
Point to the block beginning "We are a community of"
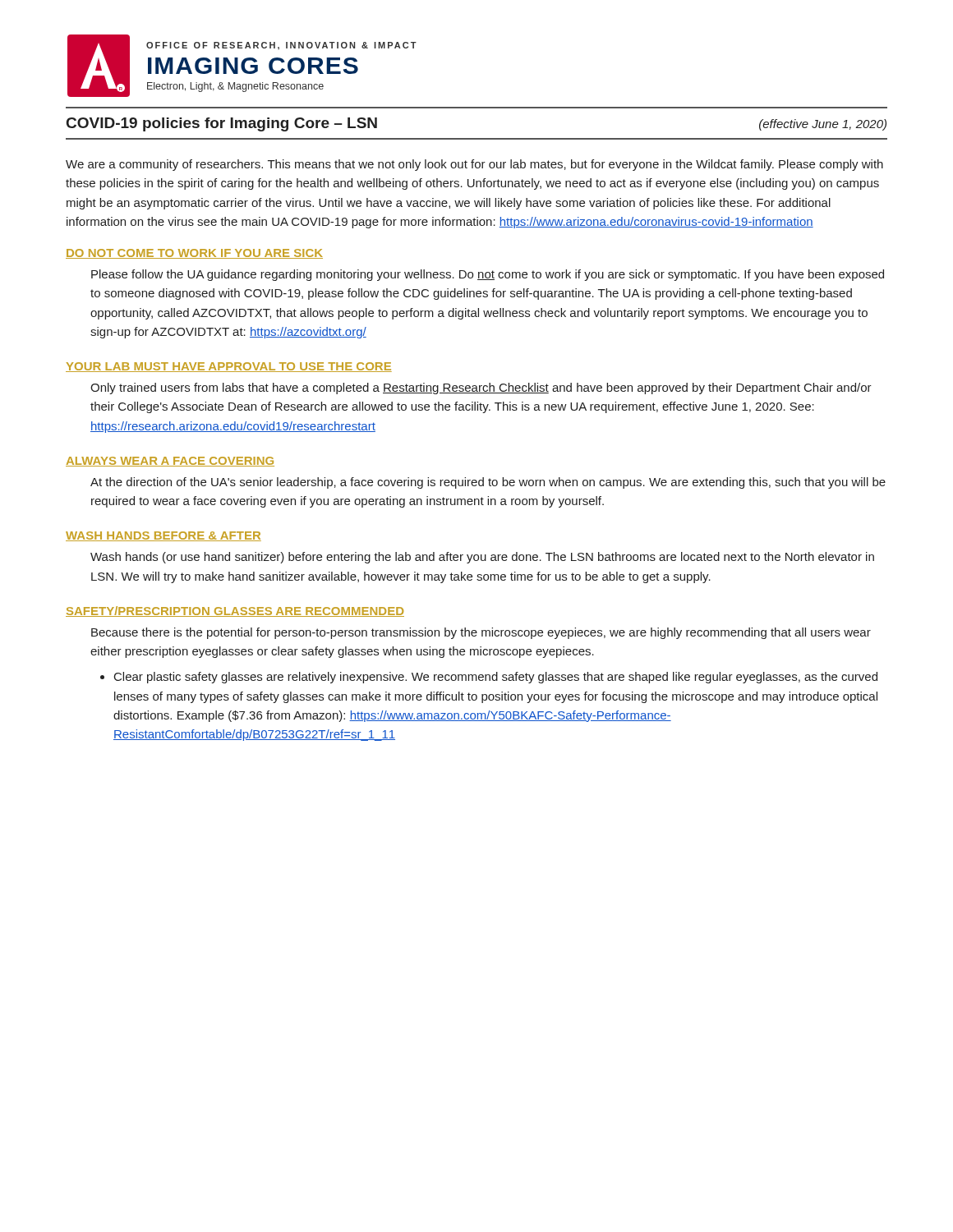click(475, 192)
